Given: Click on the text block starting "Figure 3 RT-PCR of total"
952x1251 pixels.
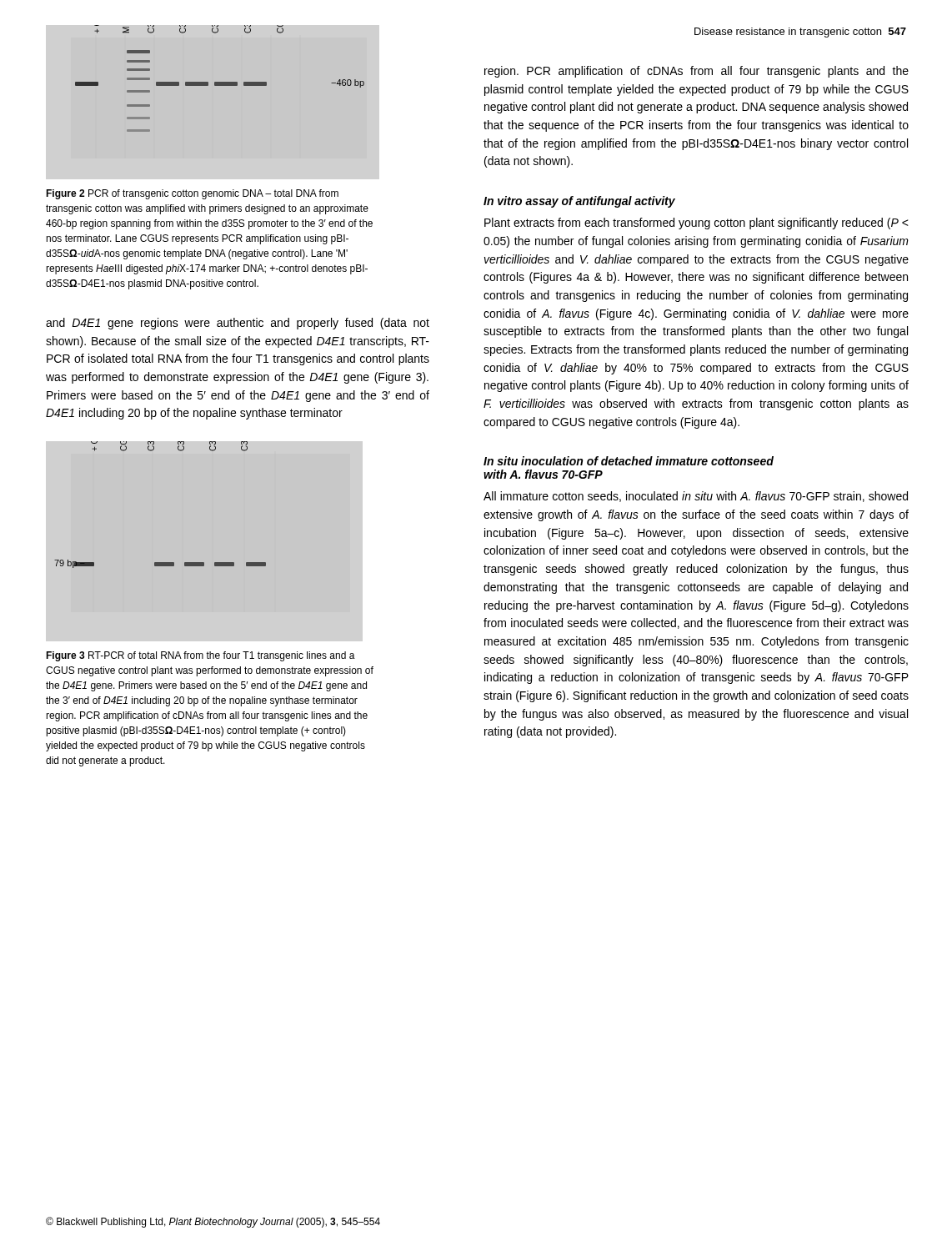Looking at the screenshot, I should pos(210,708).
